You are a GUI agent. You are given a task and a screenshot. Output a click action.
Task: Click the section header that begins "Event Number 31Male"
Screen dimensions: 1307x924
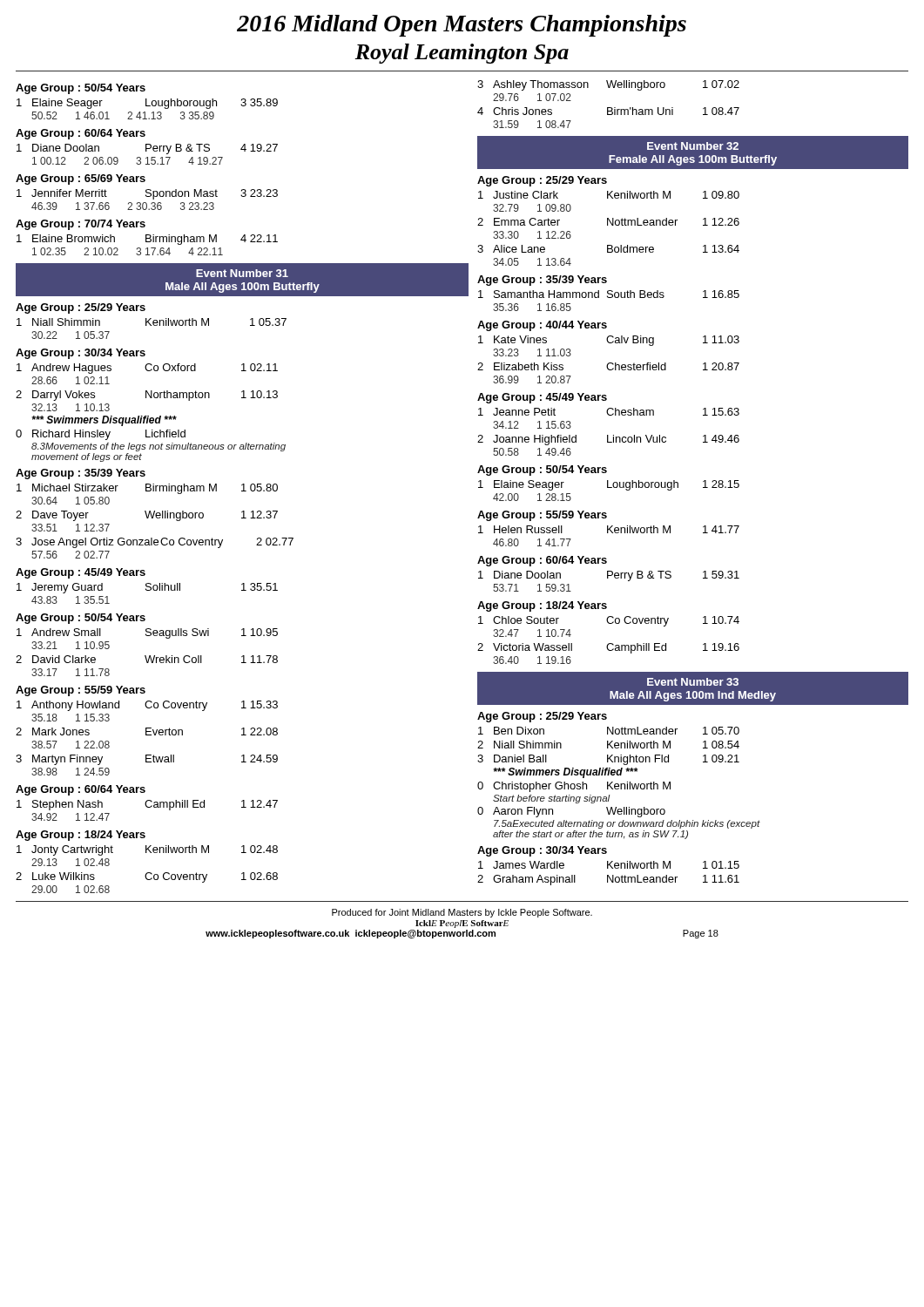point(242,280)
